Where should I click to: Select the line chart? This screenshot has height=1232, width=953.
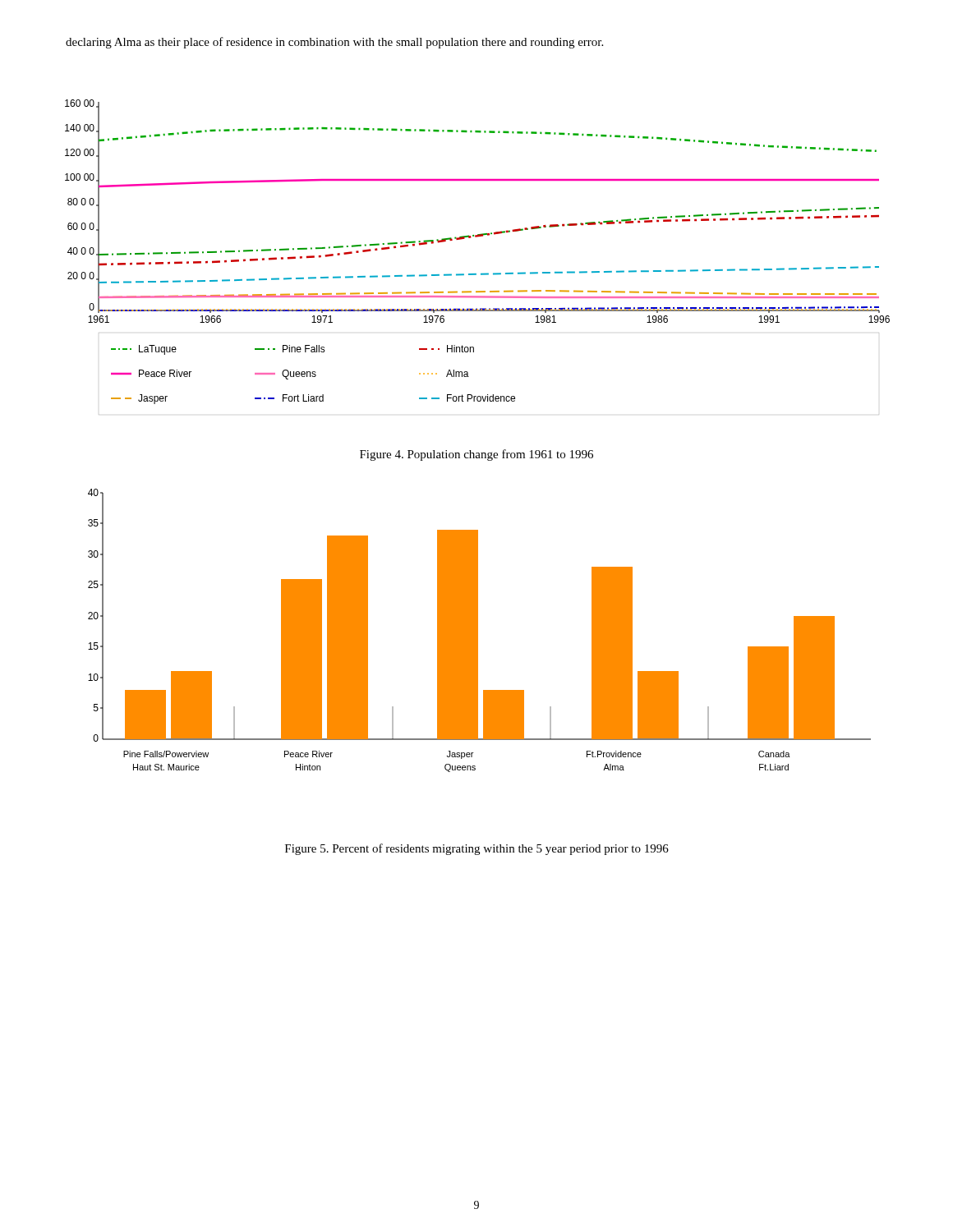tap(476, 267)
